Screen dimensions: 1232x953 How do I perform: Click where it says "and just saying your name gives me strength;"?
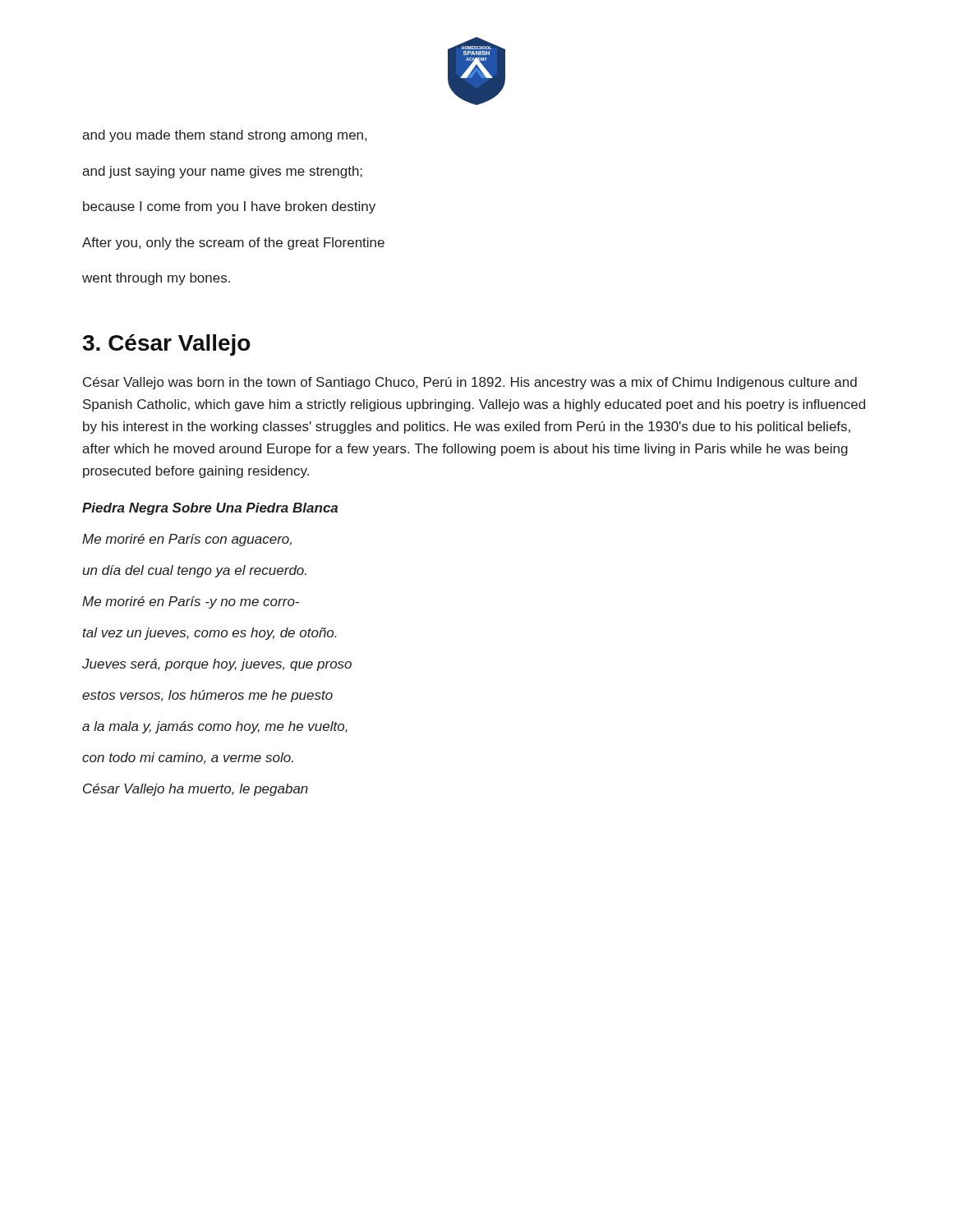(223, 171)
